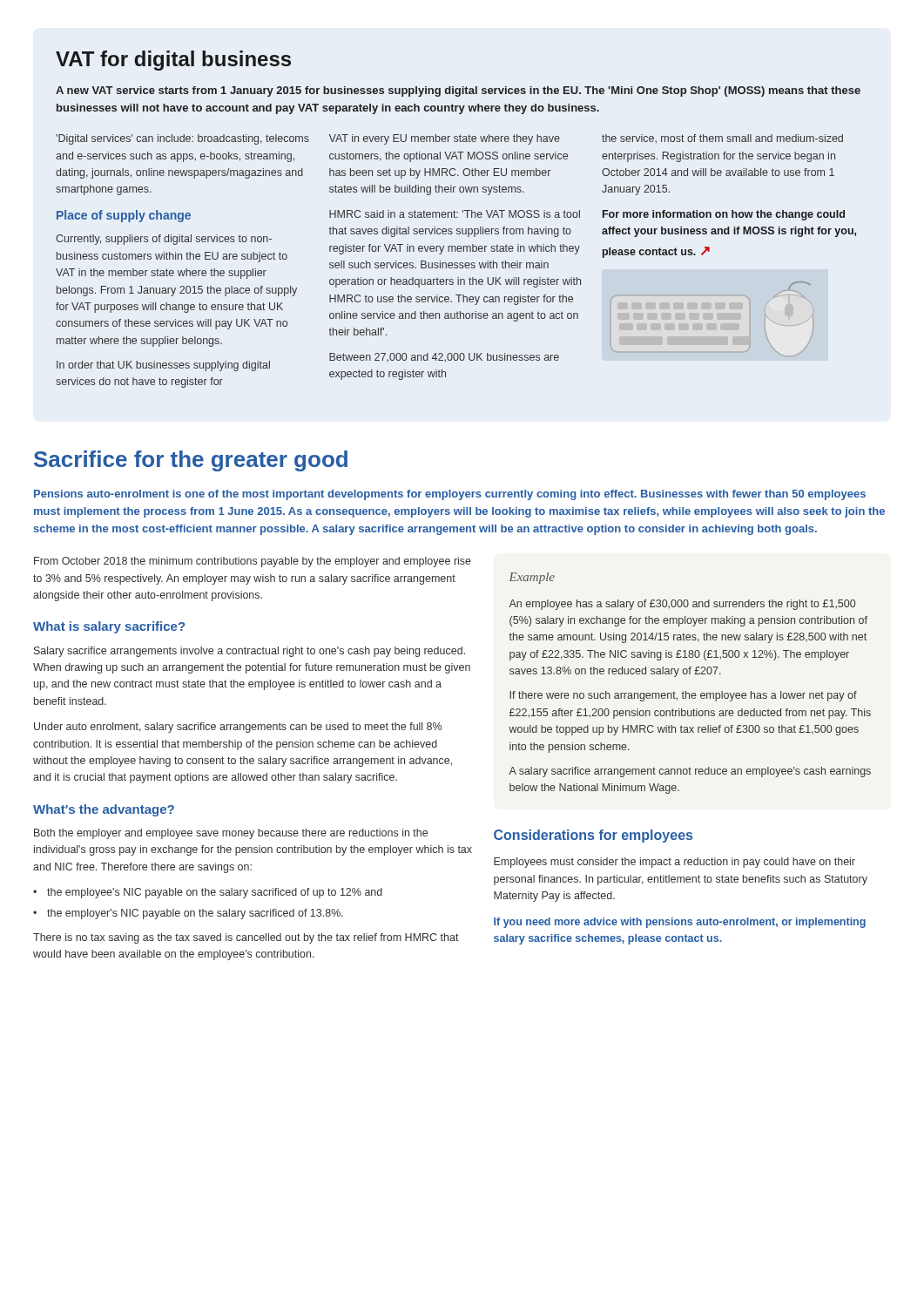Point to the text starting "There is no tax saving as the"

point(253,946)
